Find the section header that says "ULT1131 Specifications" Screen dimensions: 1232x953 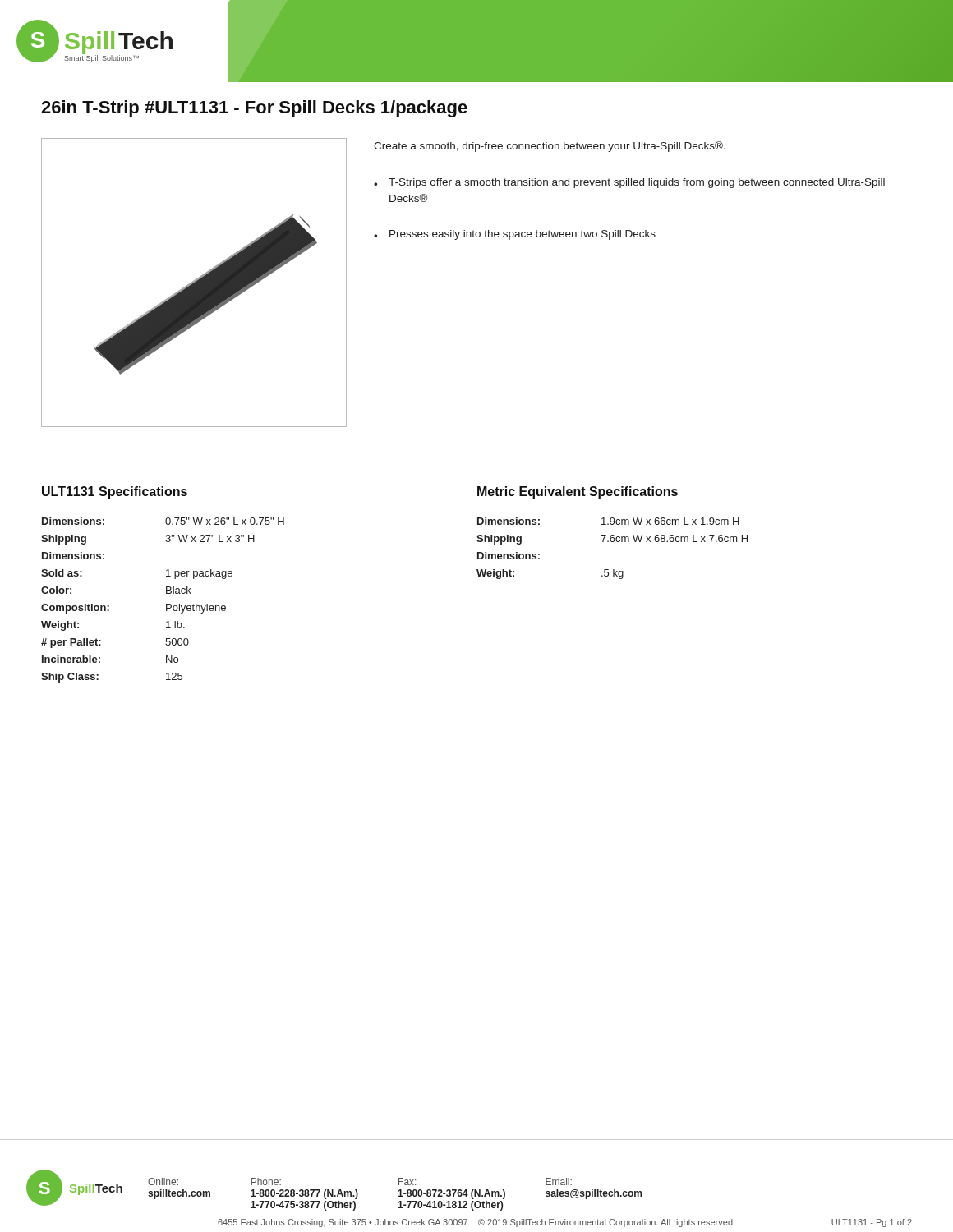[114, 492]
